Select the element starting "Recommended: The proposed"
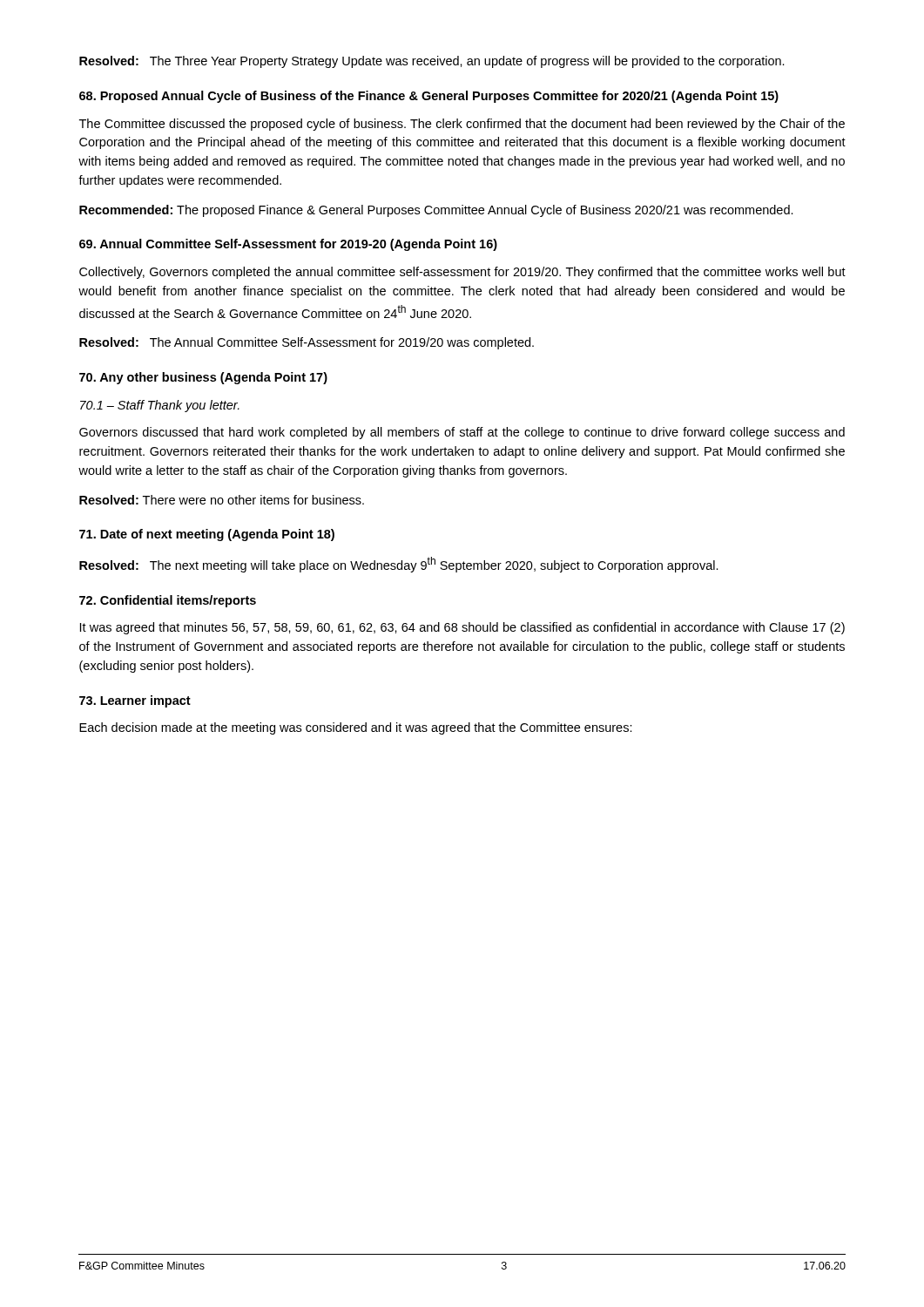 pos(462,210)
